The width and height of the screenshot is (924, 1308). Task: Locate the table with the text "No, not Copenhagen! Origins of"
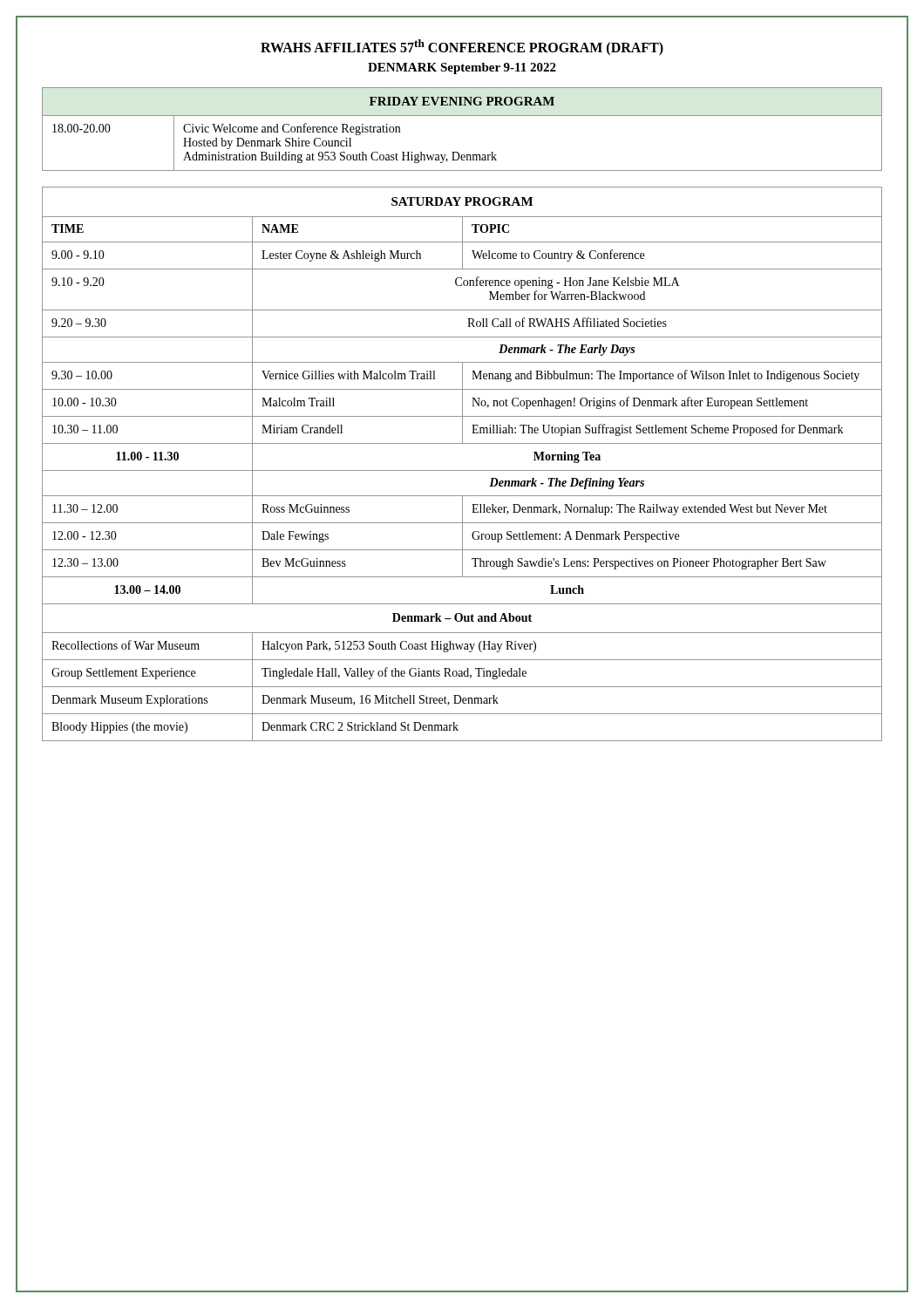point(462,464)
